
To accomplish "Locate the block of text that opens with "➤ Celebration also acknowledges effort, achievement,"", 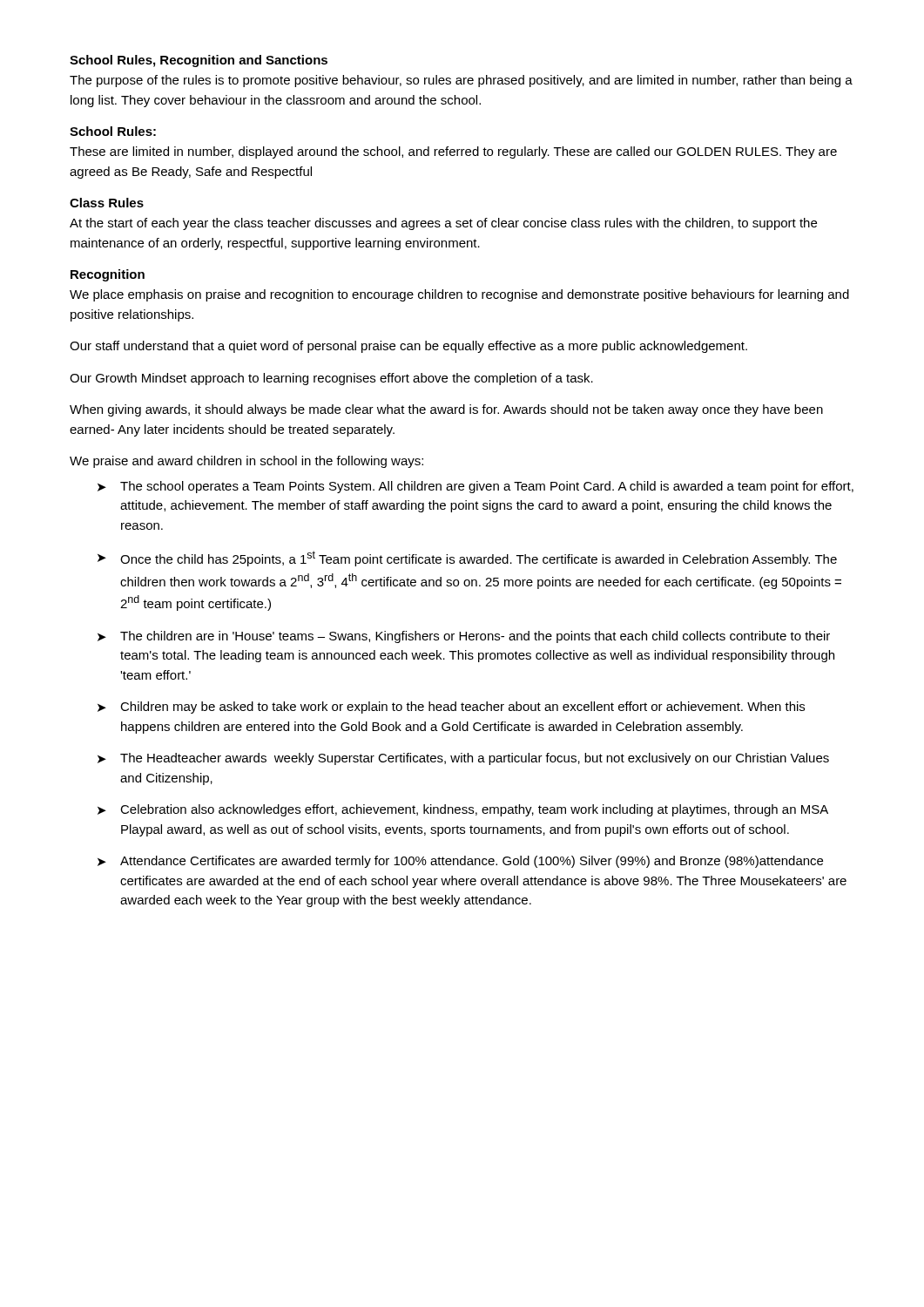I will tap(475, 819).
